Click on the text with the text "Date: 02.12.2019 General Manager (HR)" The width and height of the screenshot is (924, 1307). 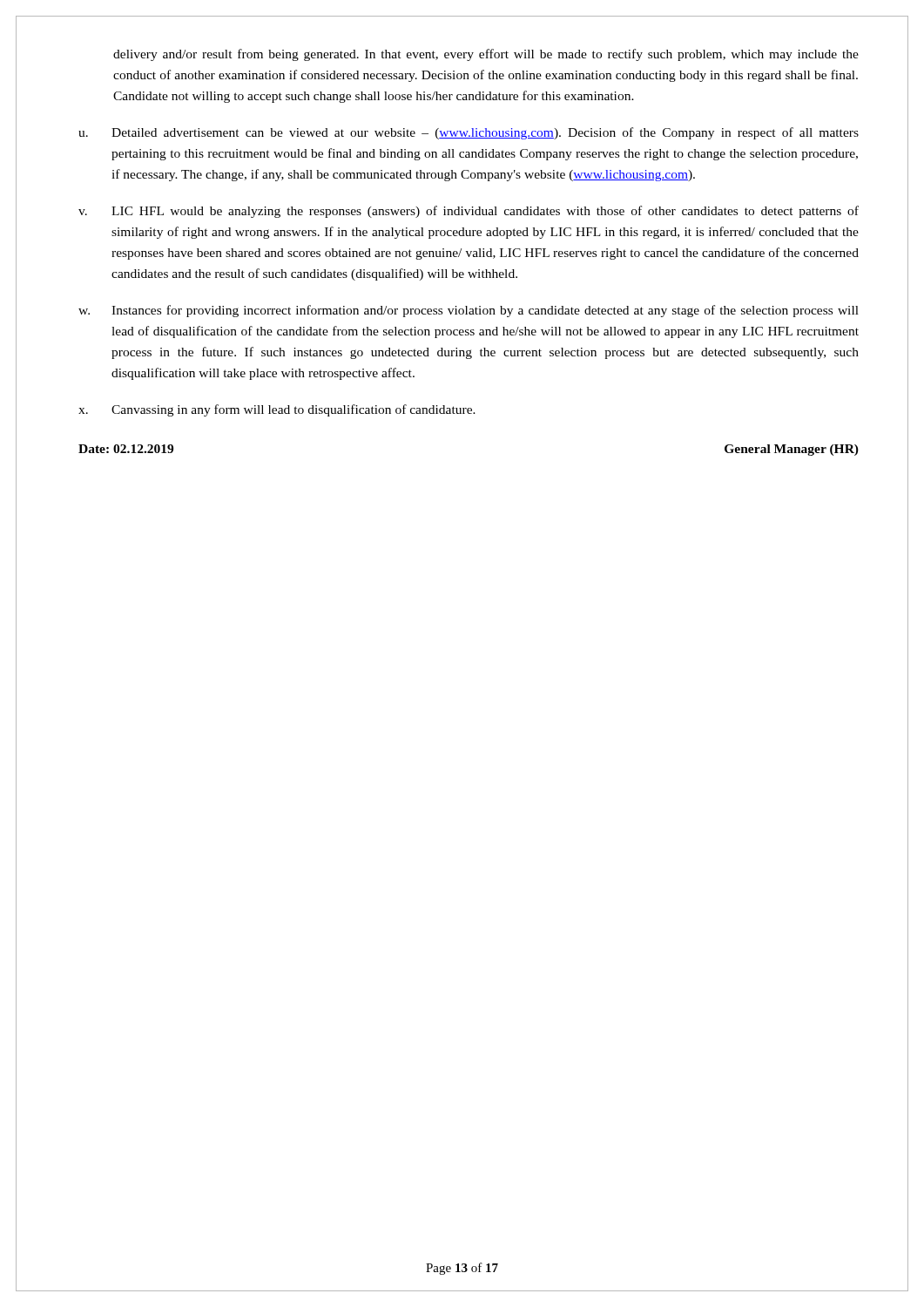click(123, 450)
